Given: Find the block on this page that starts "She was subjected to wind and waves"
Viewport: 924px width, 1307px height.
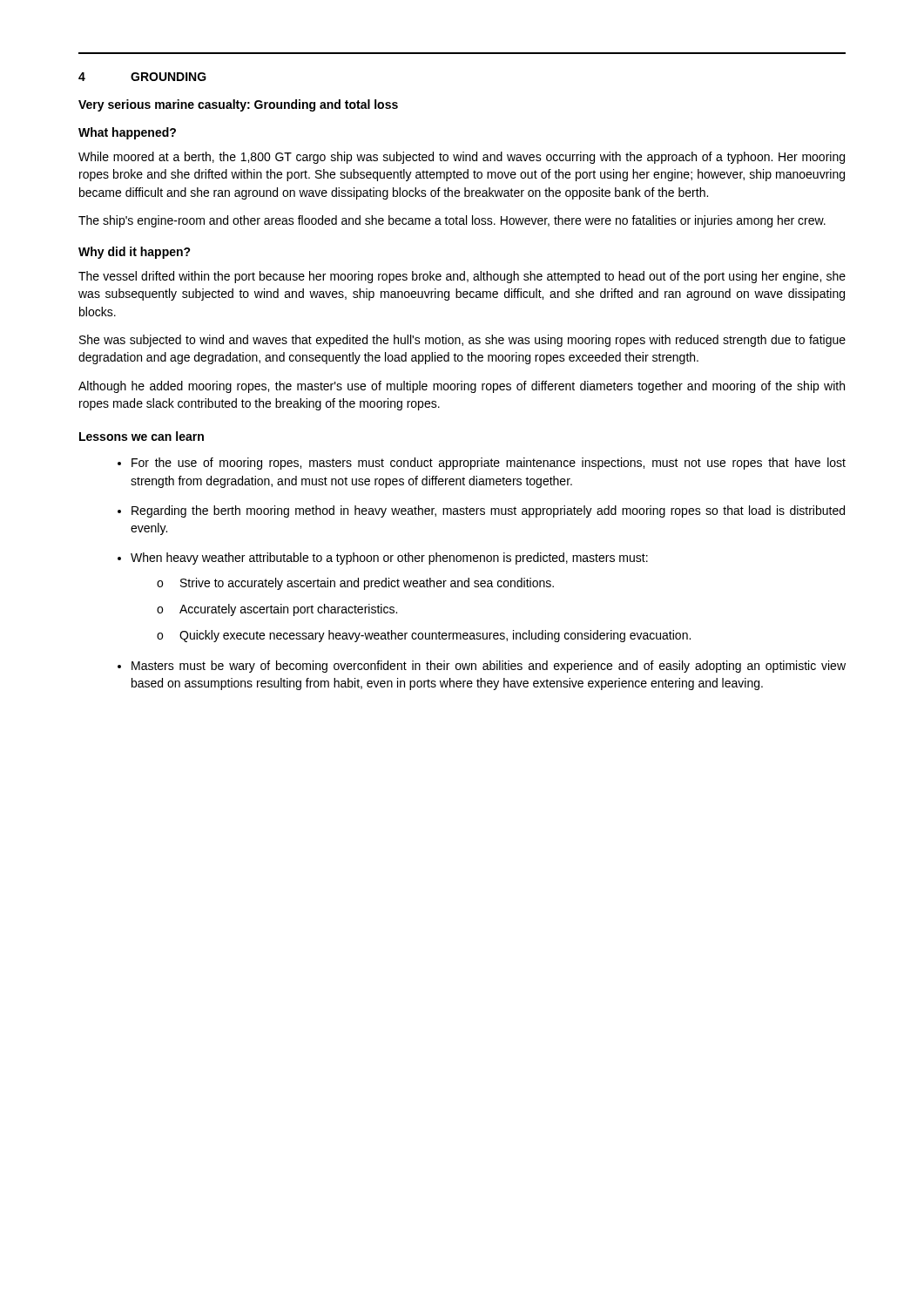Looking at the screenshot, I should coord(462,349).
